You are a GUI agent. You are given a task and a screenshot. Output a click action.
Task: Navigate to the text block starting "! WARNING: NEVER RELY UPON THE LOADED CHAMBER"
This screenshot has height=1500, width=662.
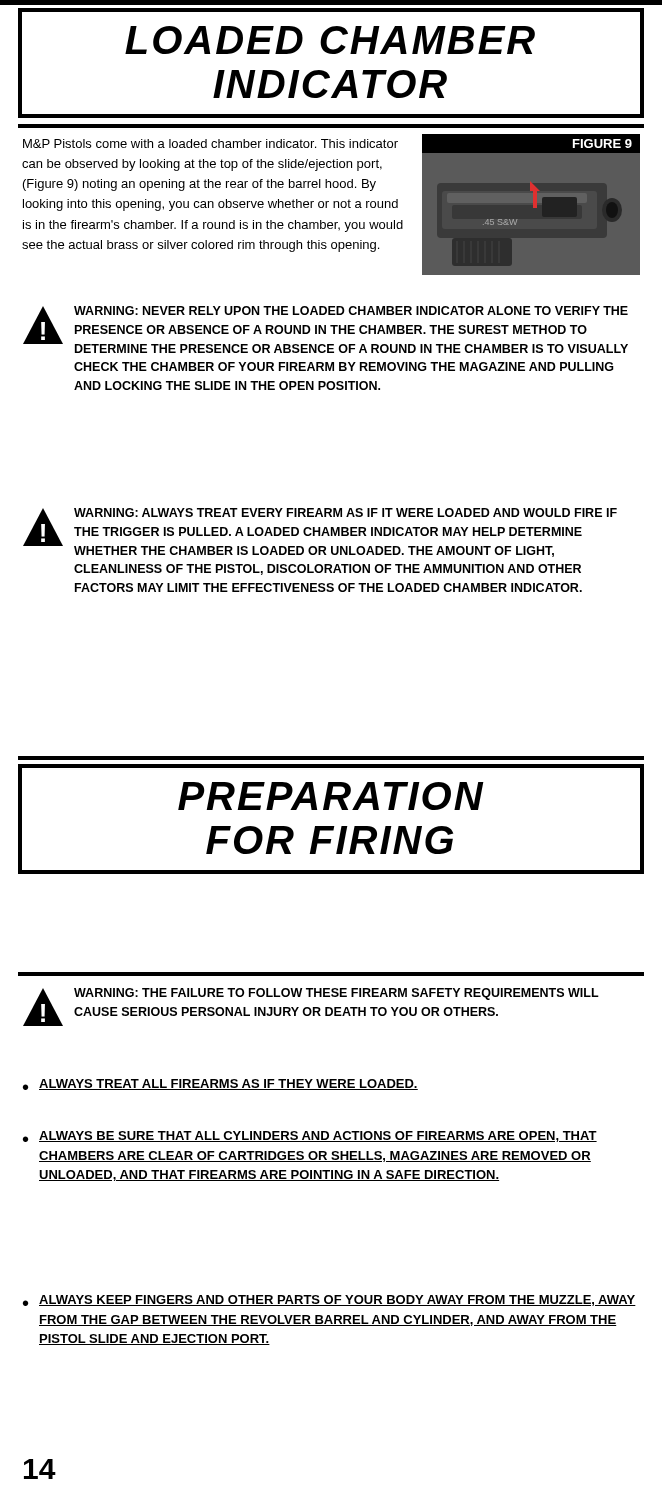pyautogui.click(x=331, y=349)
